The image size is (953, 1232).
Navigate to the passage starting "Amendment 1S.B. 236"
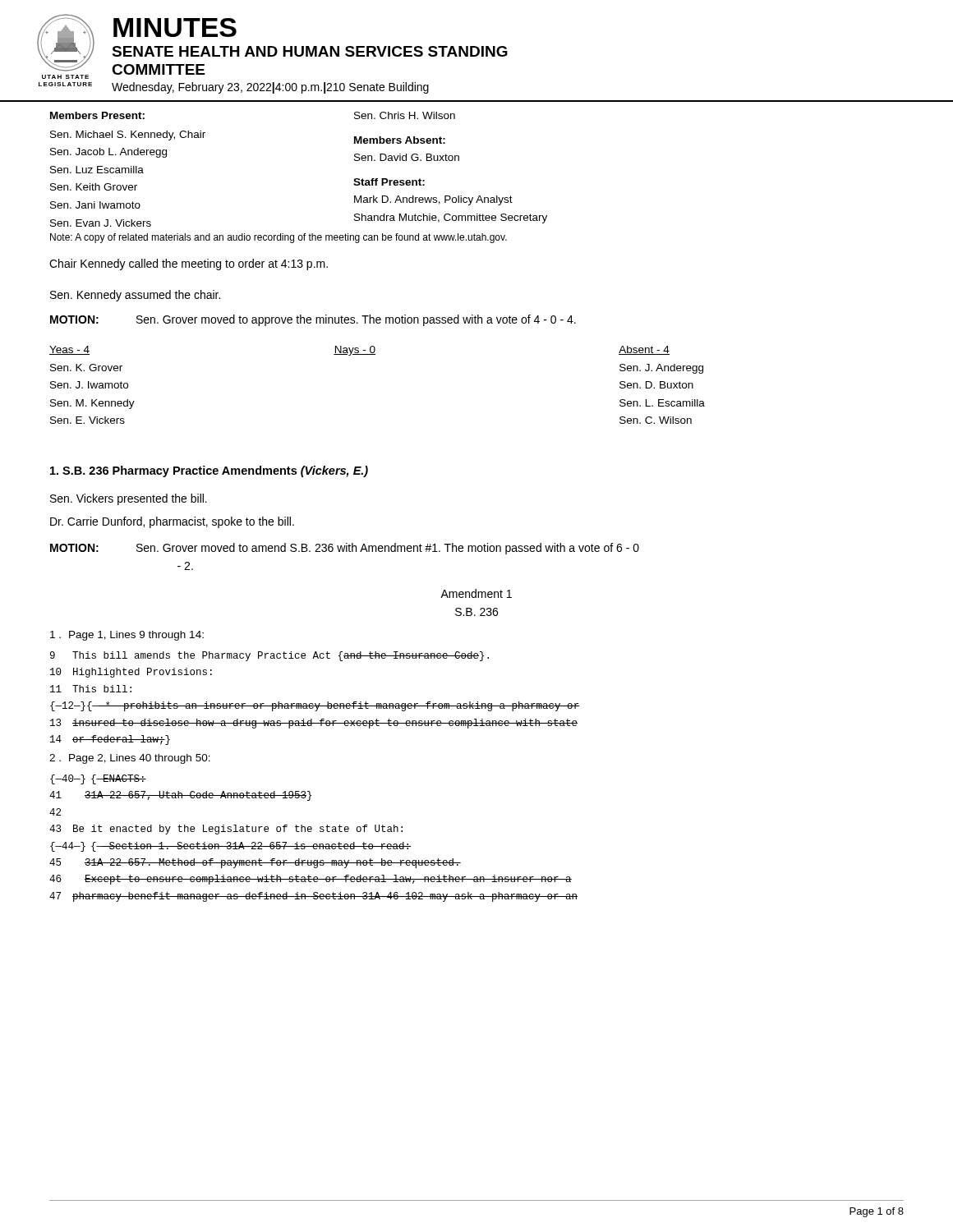point(476,603)
